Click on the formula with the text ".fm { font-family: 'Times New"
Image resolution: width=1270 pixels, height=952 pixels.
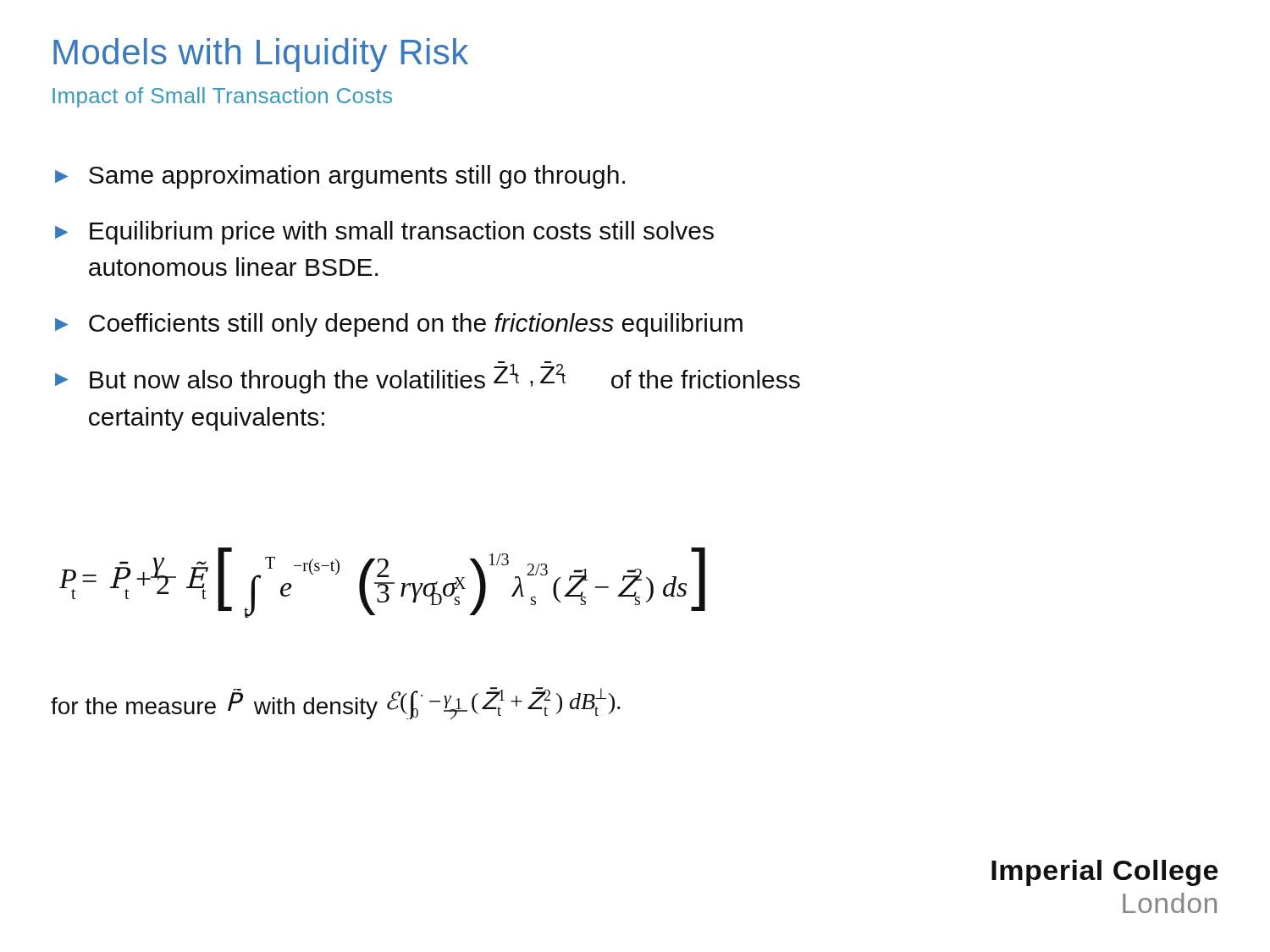559,580
